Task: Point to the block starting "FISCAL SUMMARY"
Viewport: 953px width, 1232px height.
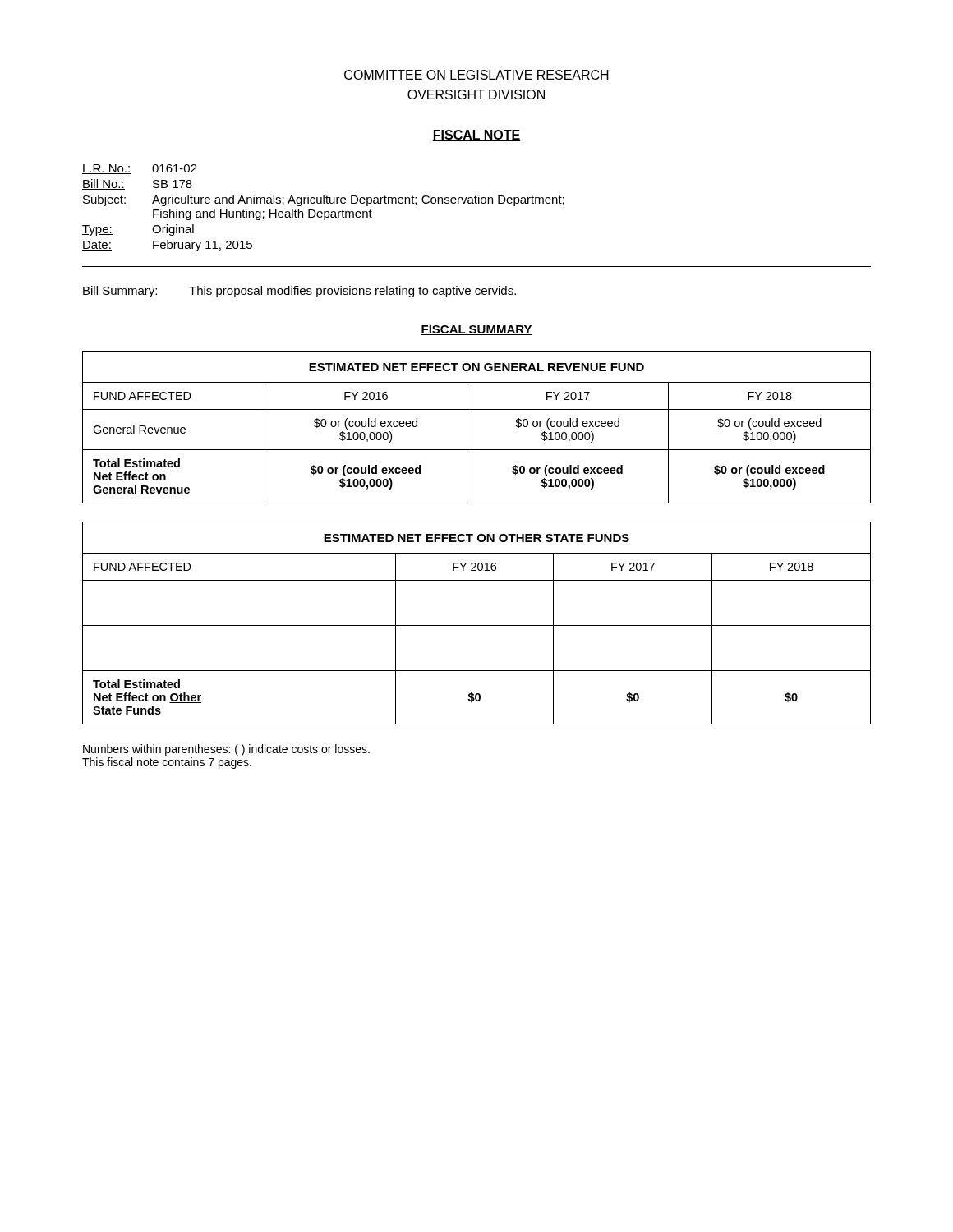Action: pyautogui.click(x=476, y=329)
